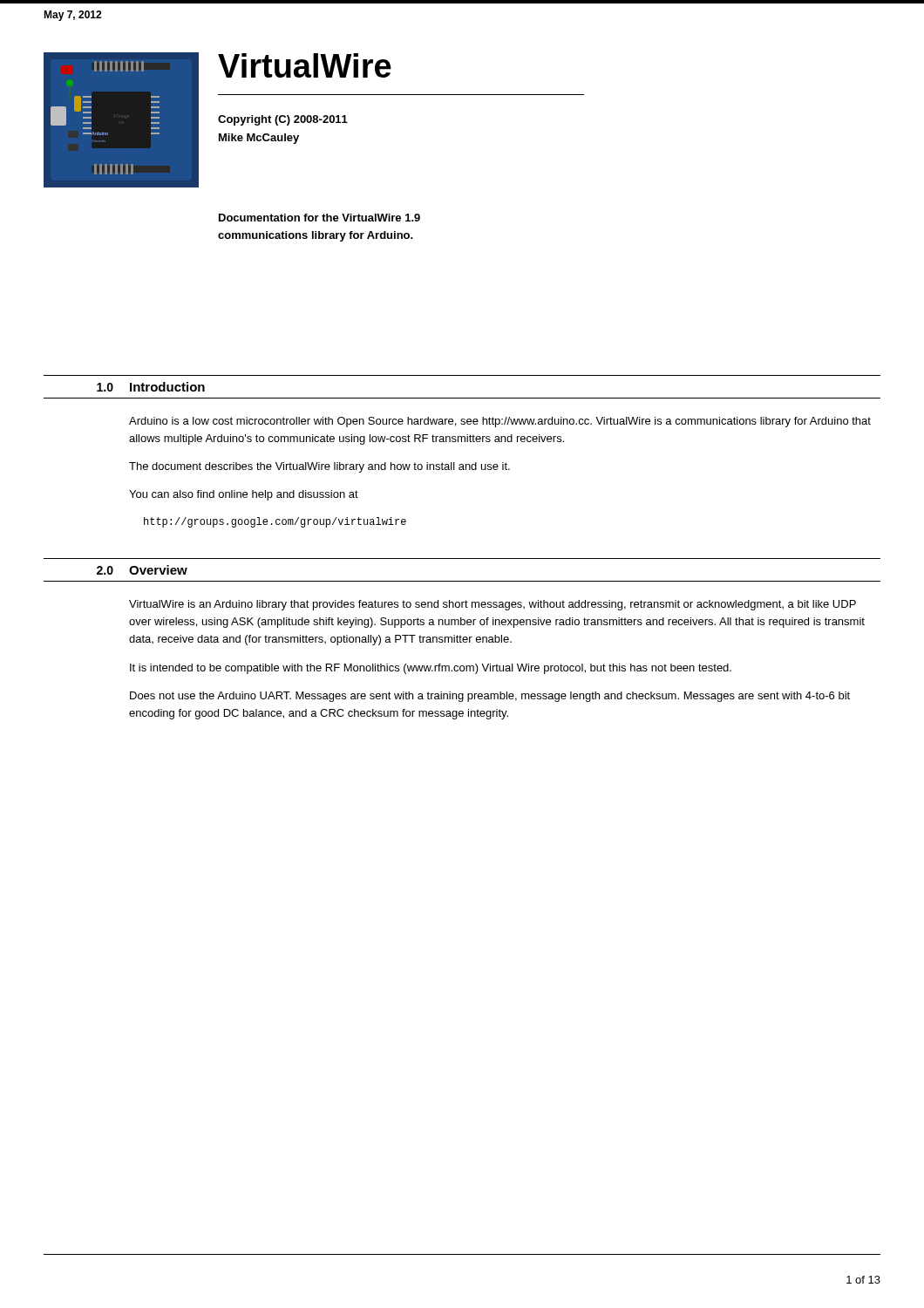This screenshot has height=1308, width=924.
Task: Find the element starting "It is intended"
Action: (x=431, y=667)
